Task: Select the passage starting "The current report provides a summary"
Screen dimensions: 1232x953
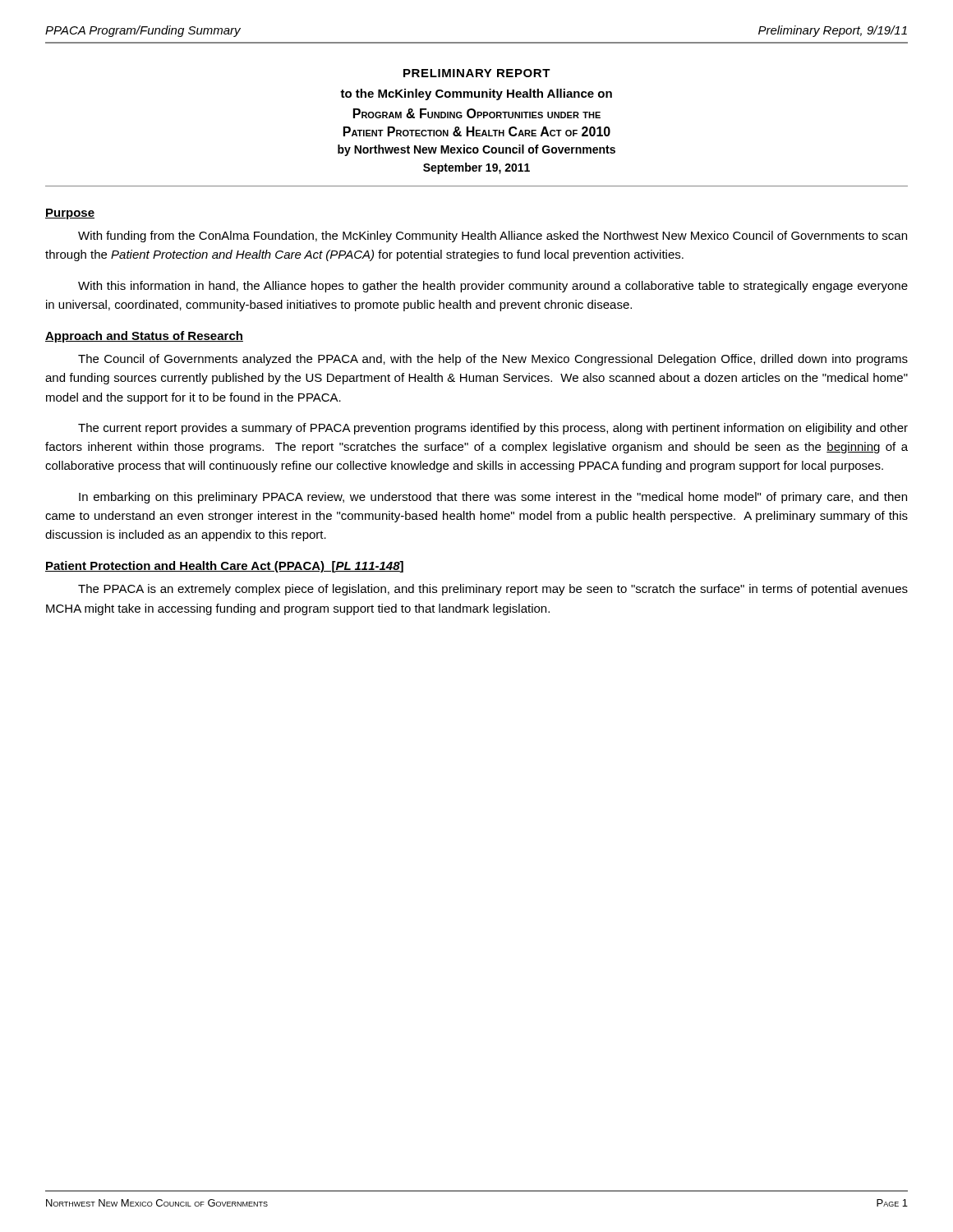Action: (476, 446)
